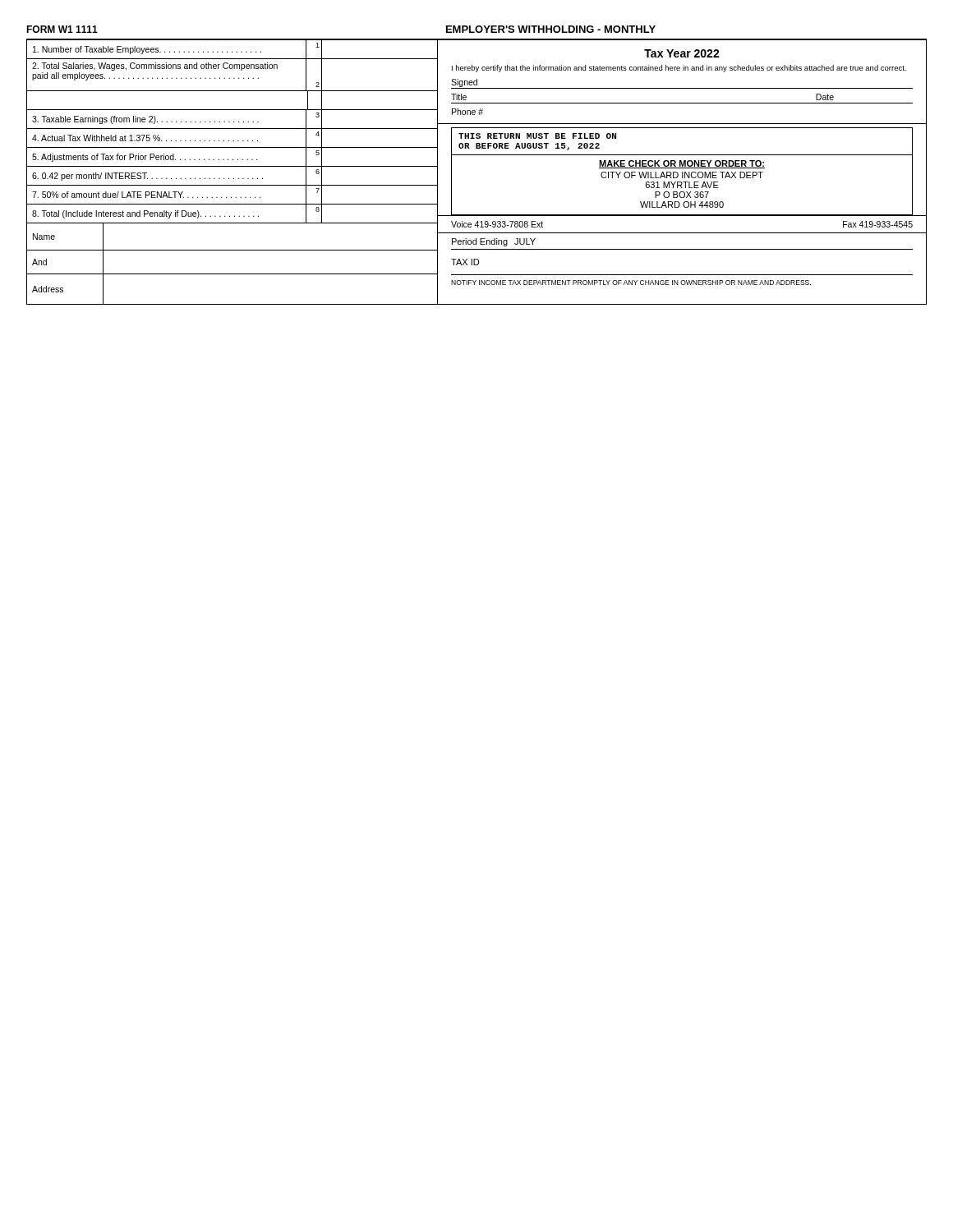Point to "Phone #"

point(467,112)
